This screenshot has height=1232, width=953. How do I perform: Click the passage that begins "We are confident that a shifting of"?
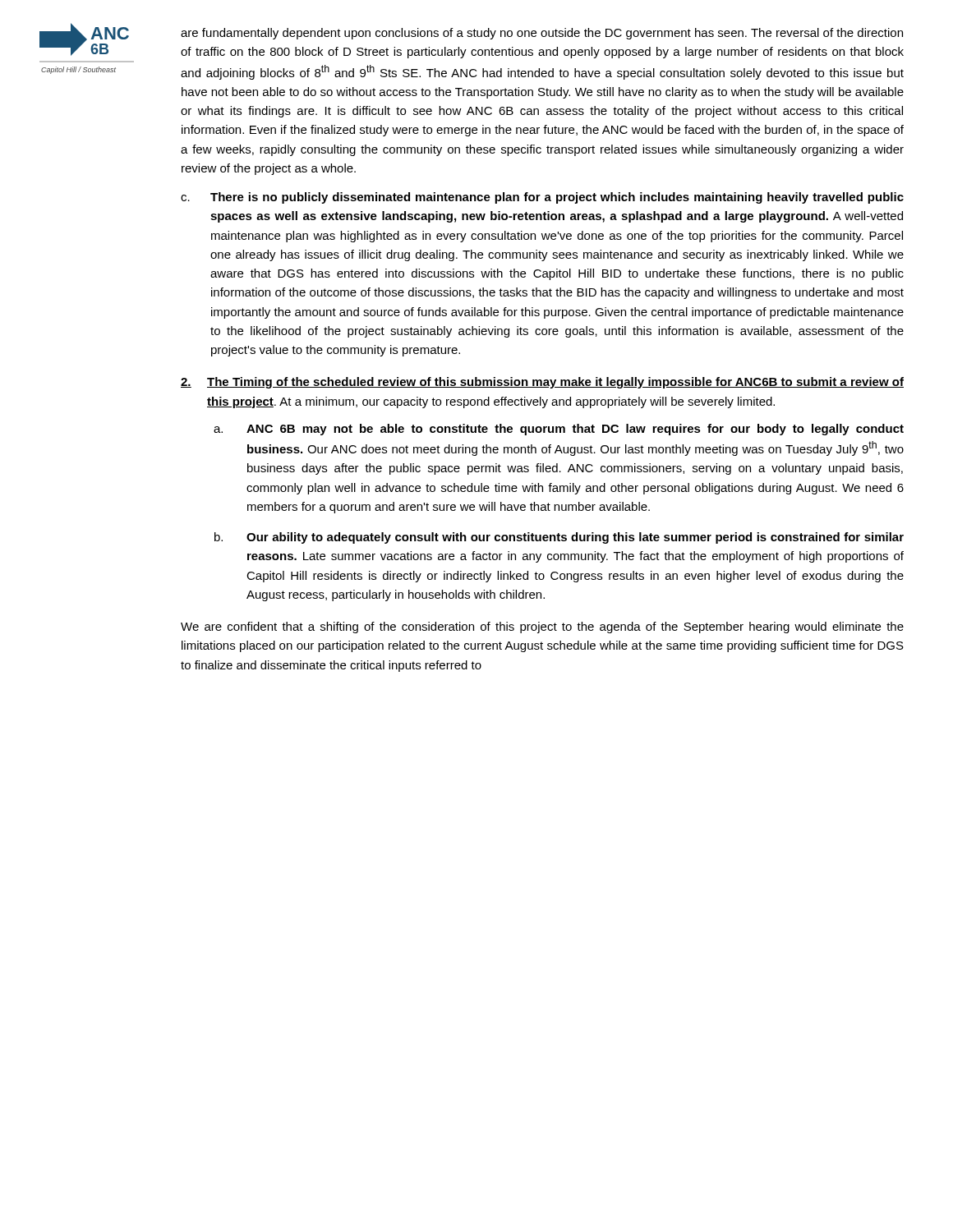click(542, 645)
